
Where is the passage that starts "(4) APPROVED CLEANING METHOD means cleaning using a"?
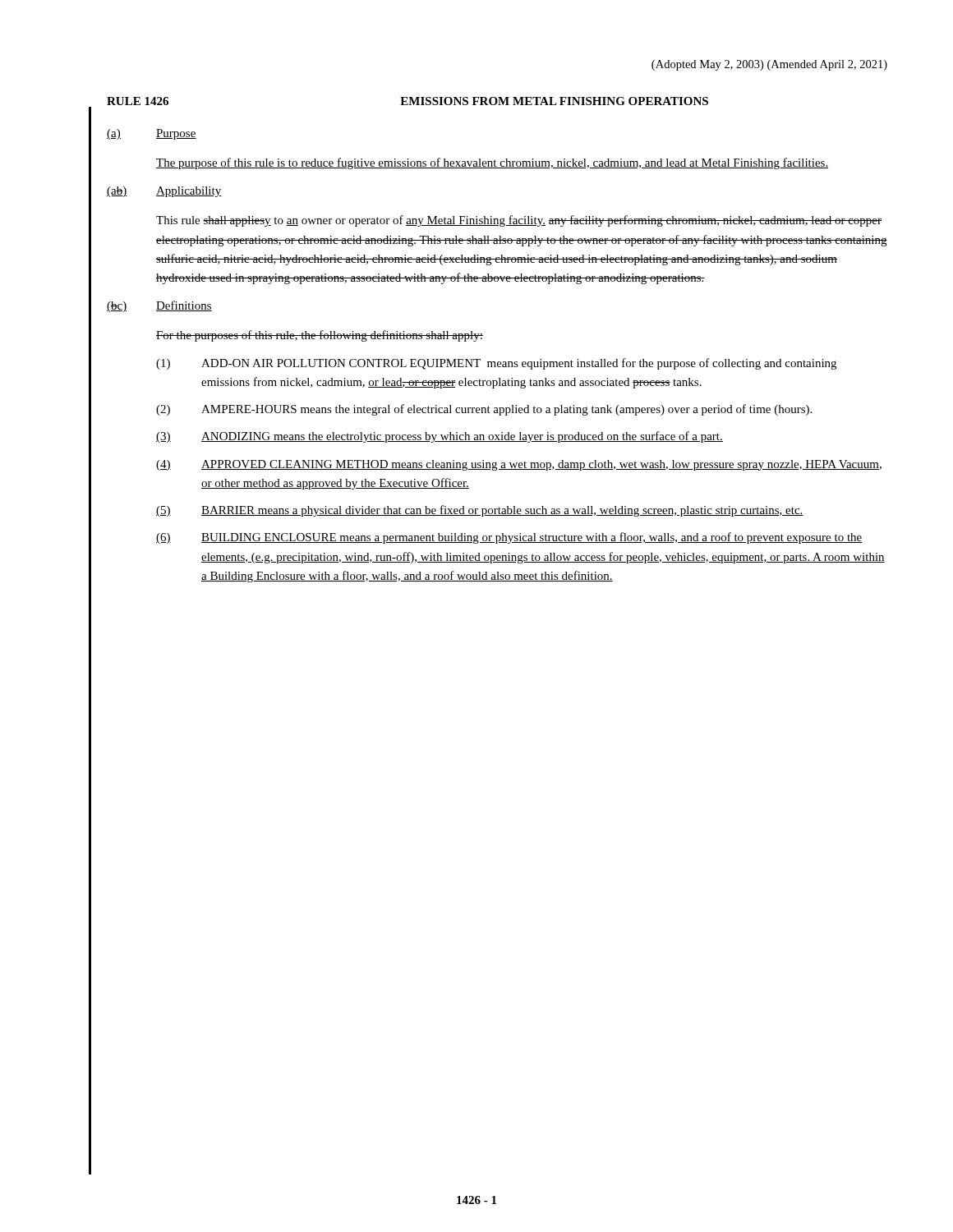point(522,474)
